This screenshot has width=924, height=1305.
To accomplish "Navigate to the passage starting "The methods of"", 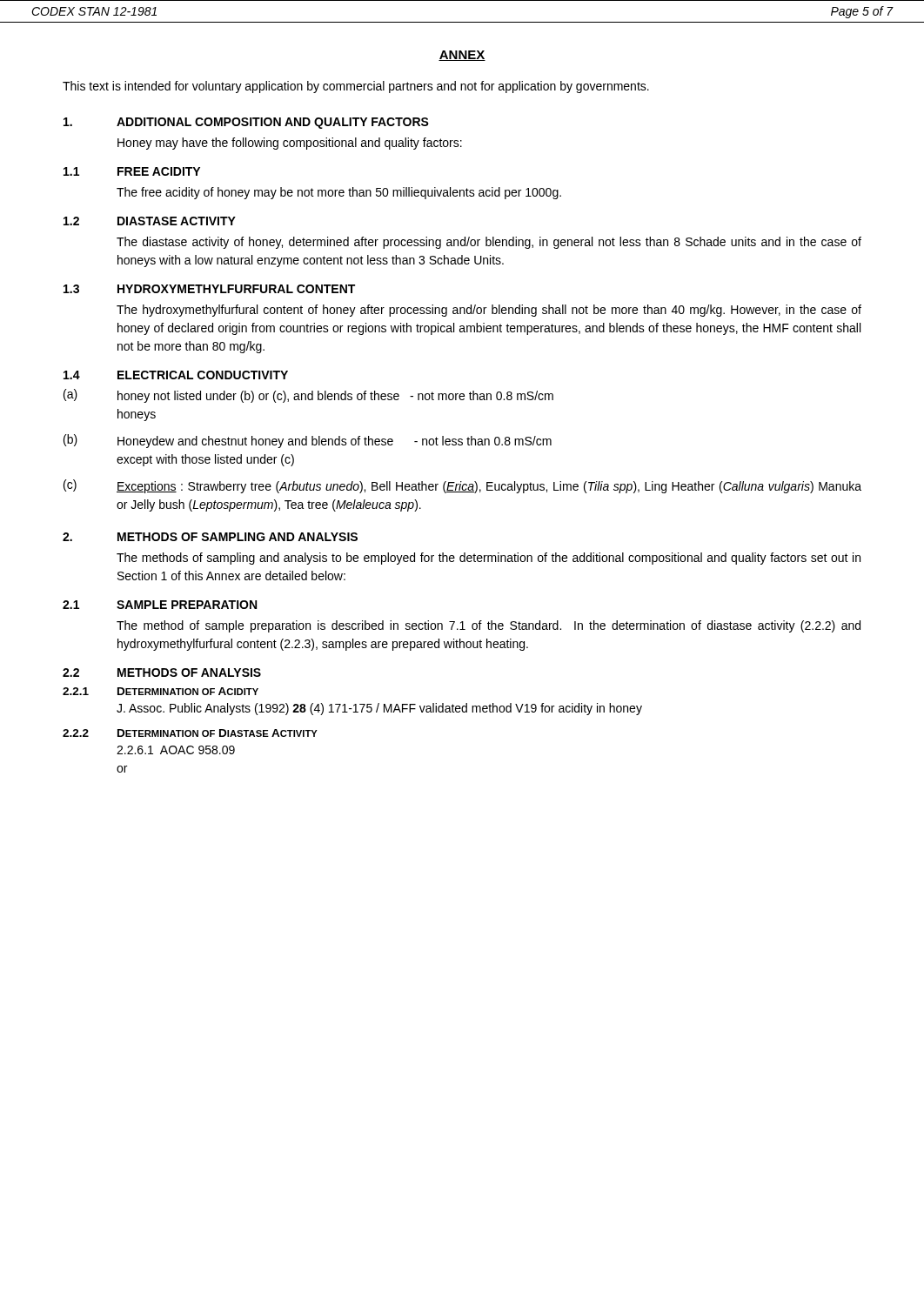I will tap(489, 567).
